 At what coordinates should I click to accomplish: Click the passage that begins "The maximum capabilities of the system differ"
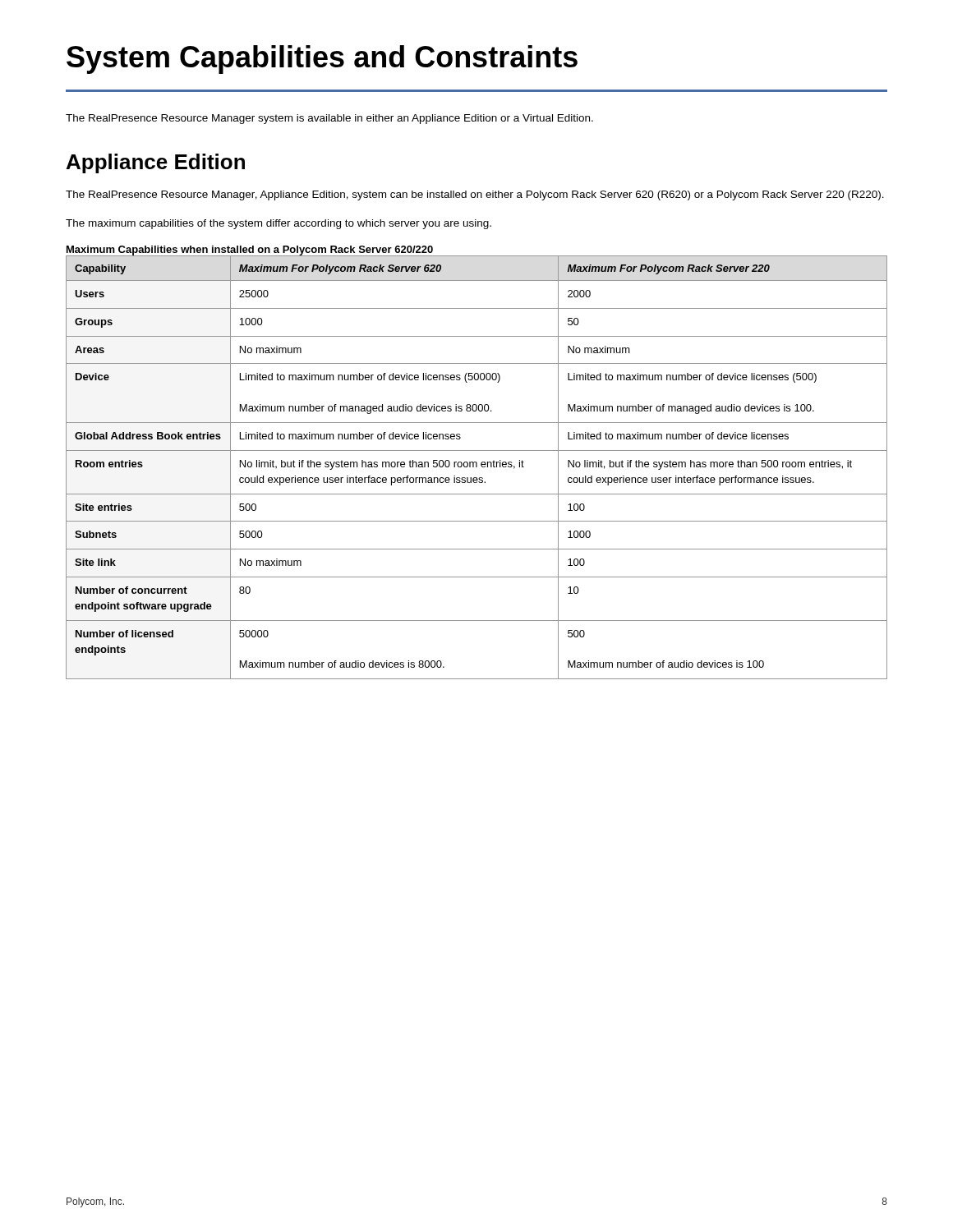tap(279, 223)
